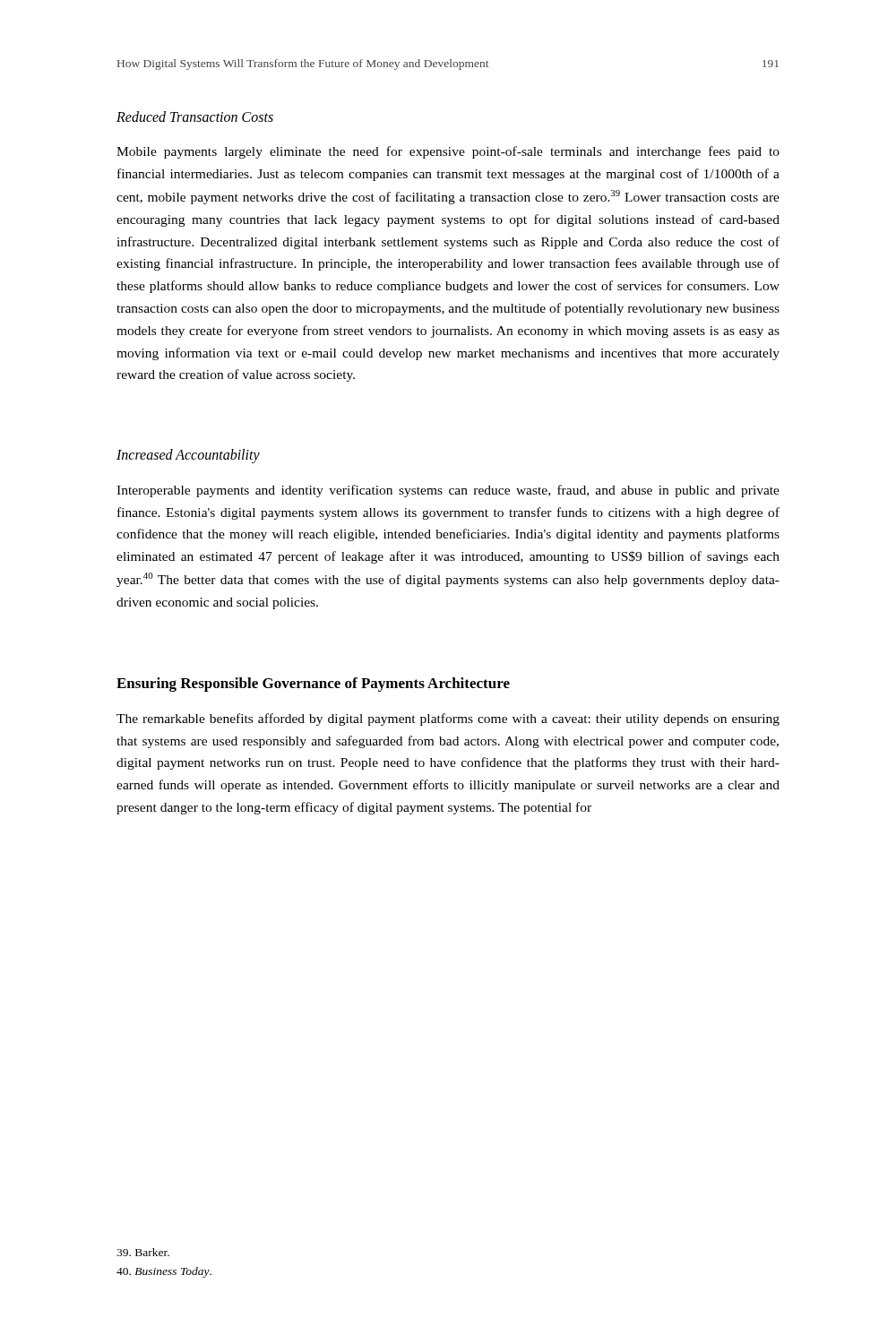
Task: Locate the block starting "Mobile payments largely eliminate the need for expensive"
Action: pyautogui.click(x=448, y=264)
